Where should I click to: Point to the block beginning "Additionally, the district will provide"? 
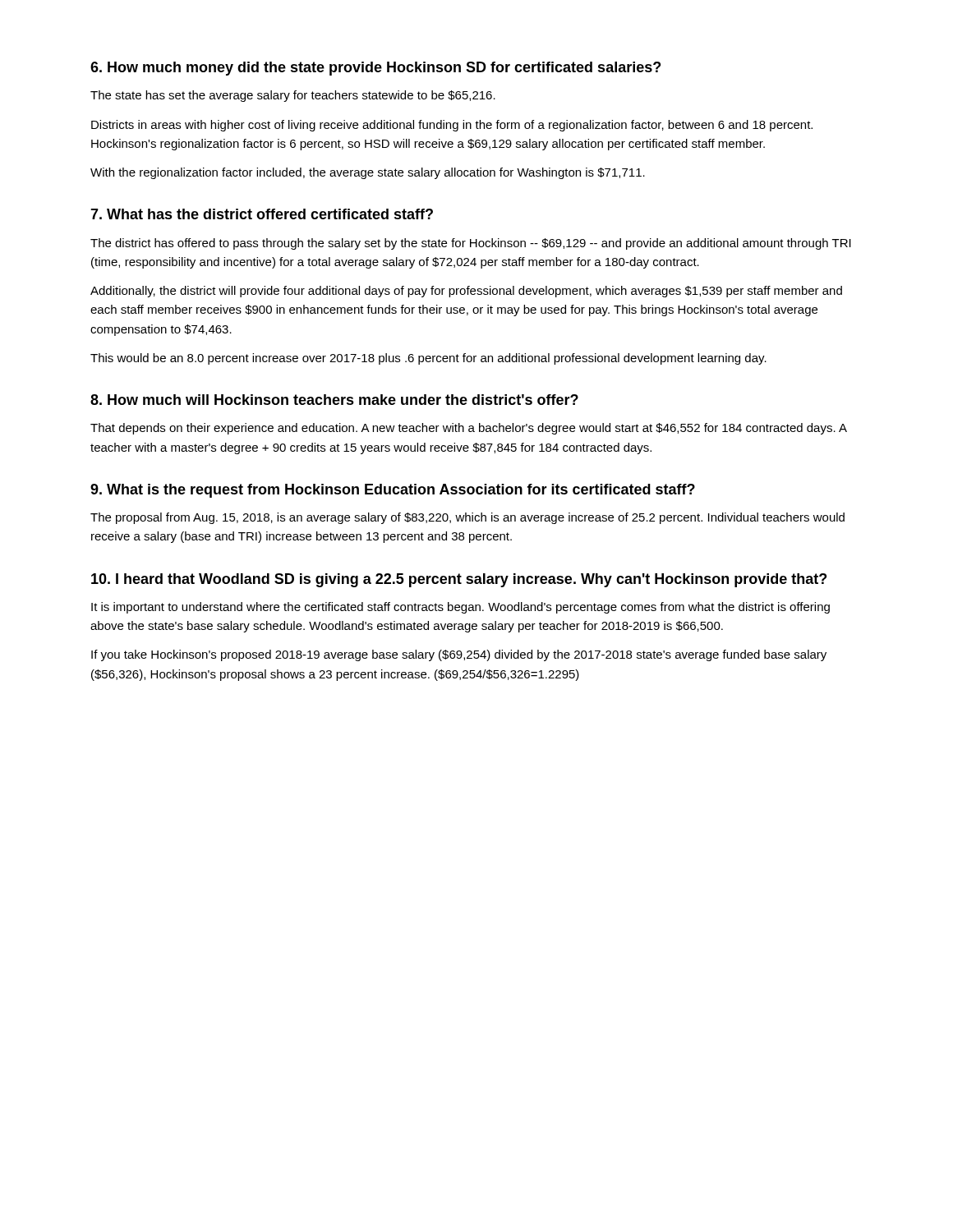pyautogui.click(x=467, y=310)
